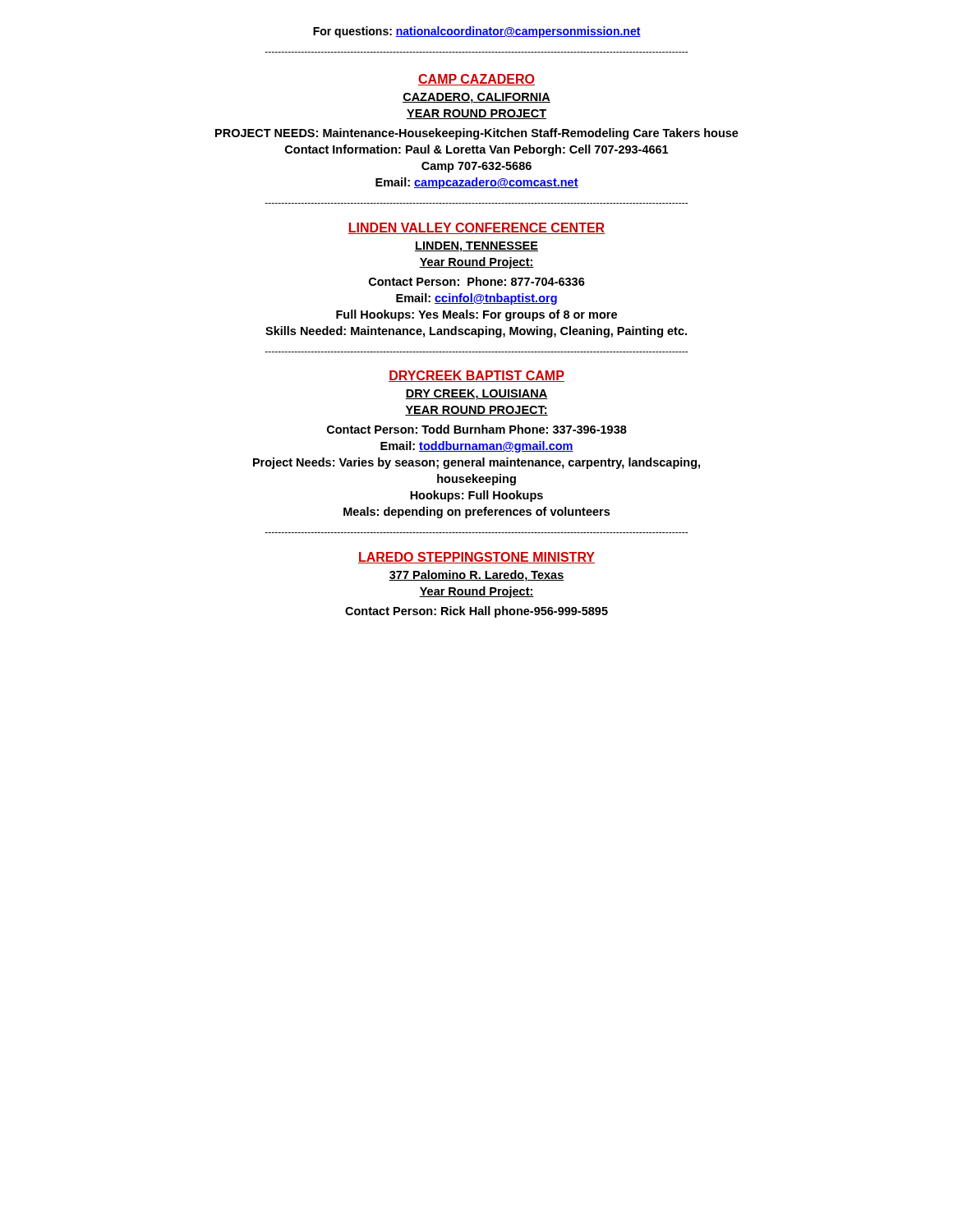Find "YEAR ROUND PROJECT" on this page

pyautogui.click(x=476, y=114)
